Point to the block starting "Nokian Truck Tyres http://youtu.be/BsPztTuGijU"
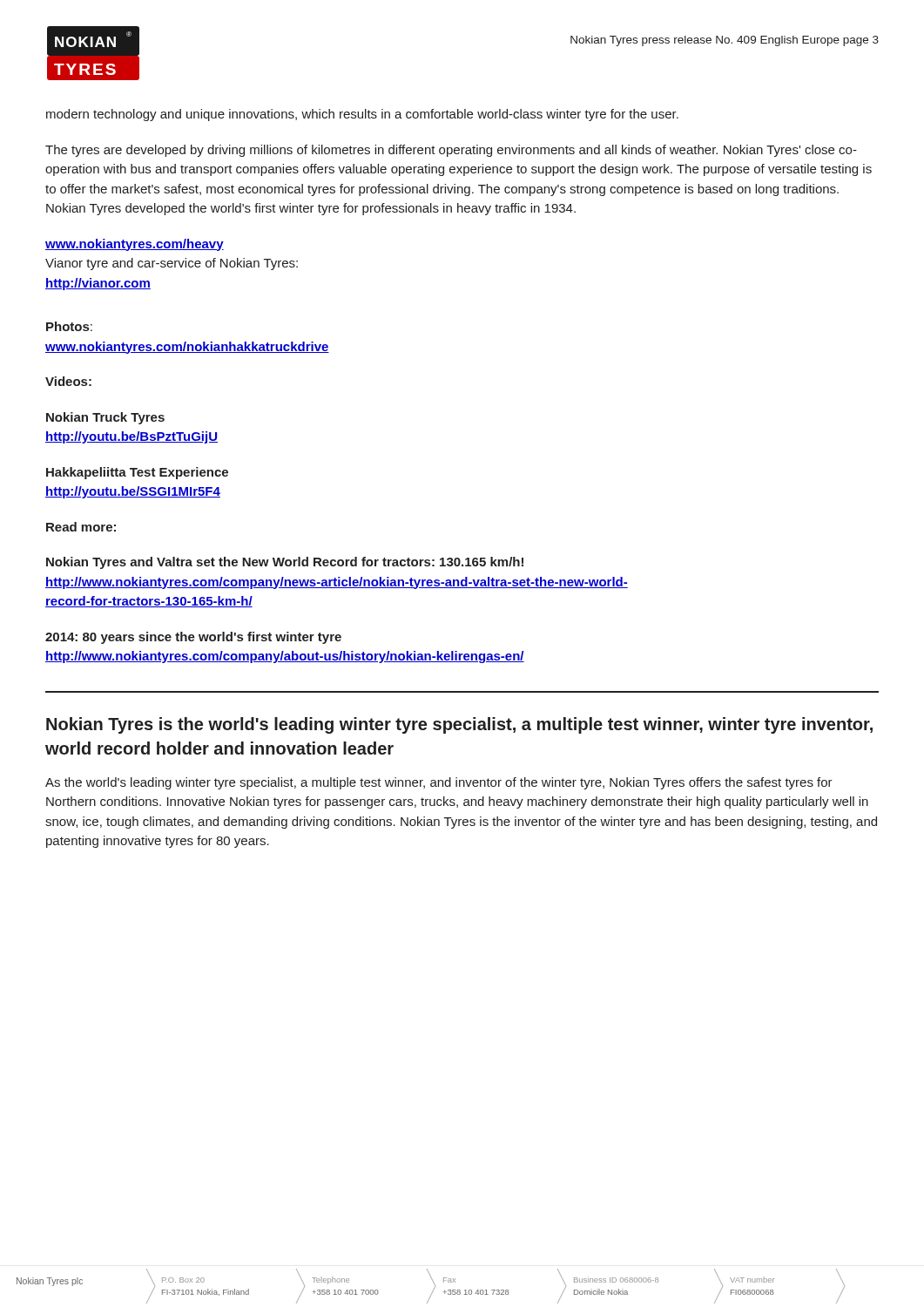Viewport: 924px width, 1307px height. coord(132,426)
